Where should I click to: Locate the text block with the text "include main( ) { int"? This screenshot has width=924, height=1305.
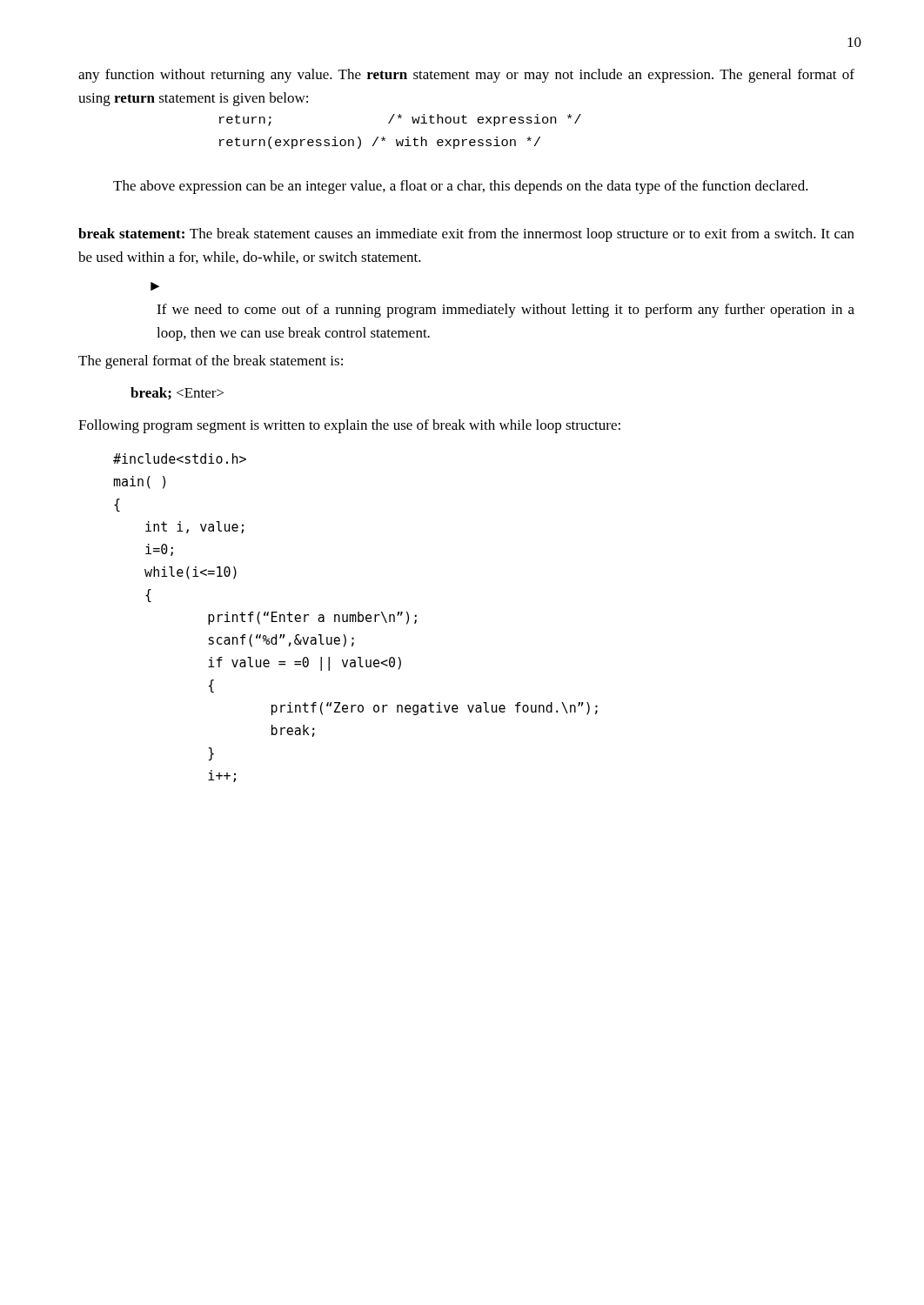click(357, 618)
